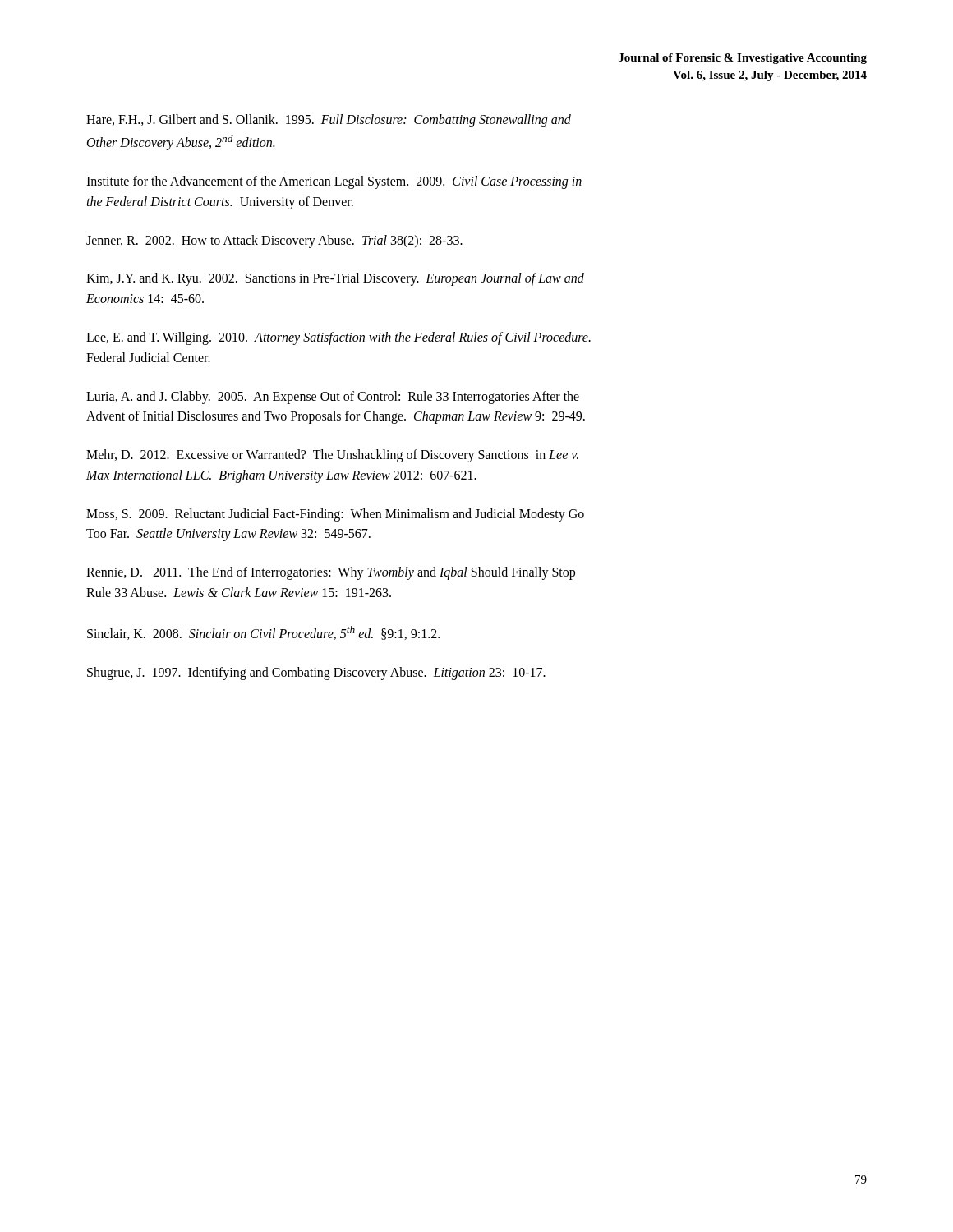The height and width of the screenshot is (1232, 953).
Task: Find the block on this page that starts "Mehr, D. 2012. Excessive or Warranted?"
Action: (x=333, y=465)
